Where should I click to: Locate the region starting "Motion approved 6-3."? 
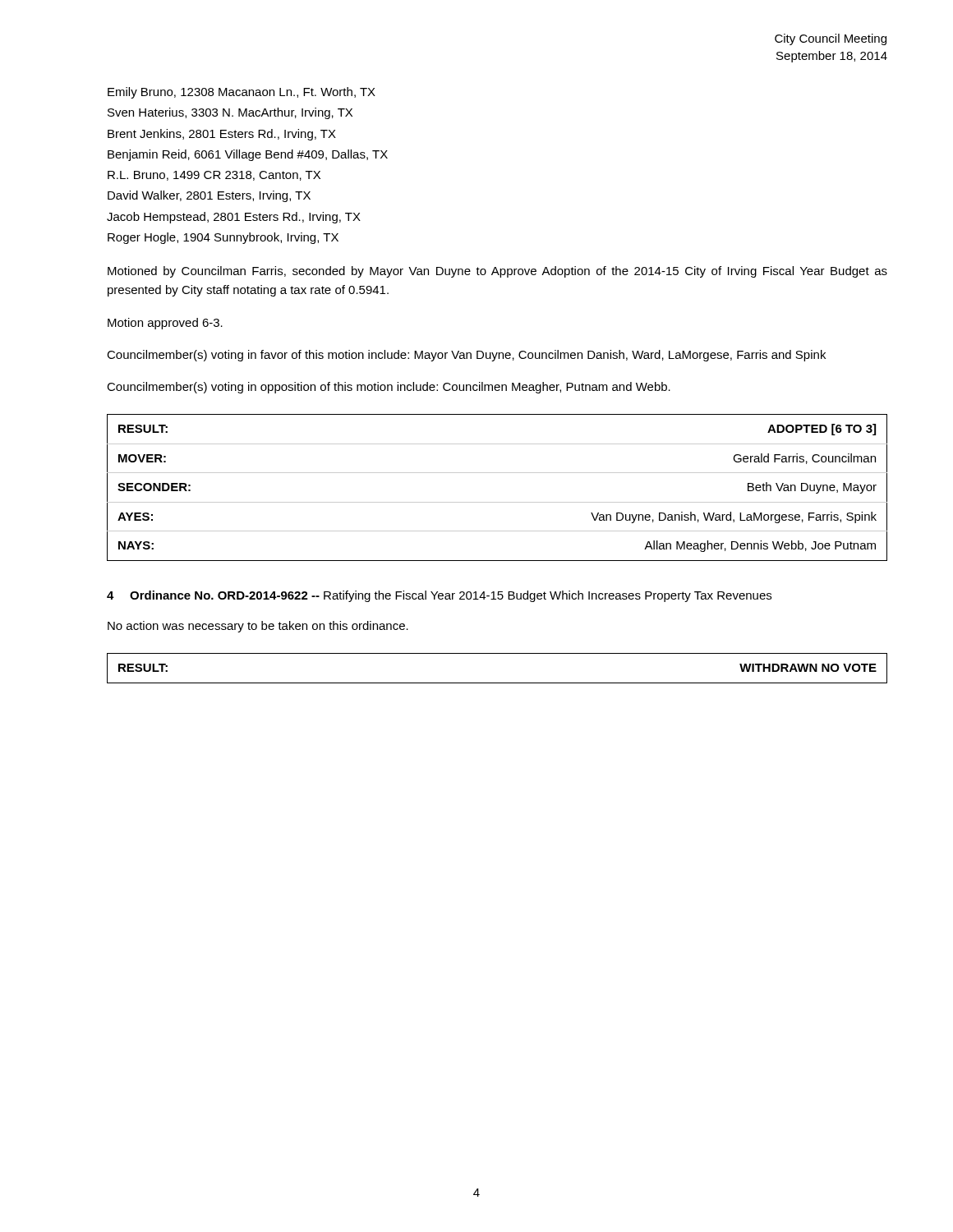pyautogui.click(x=165, y=322)
